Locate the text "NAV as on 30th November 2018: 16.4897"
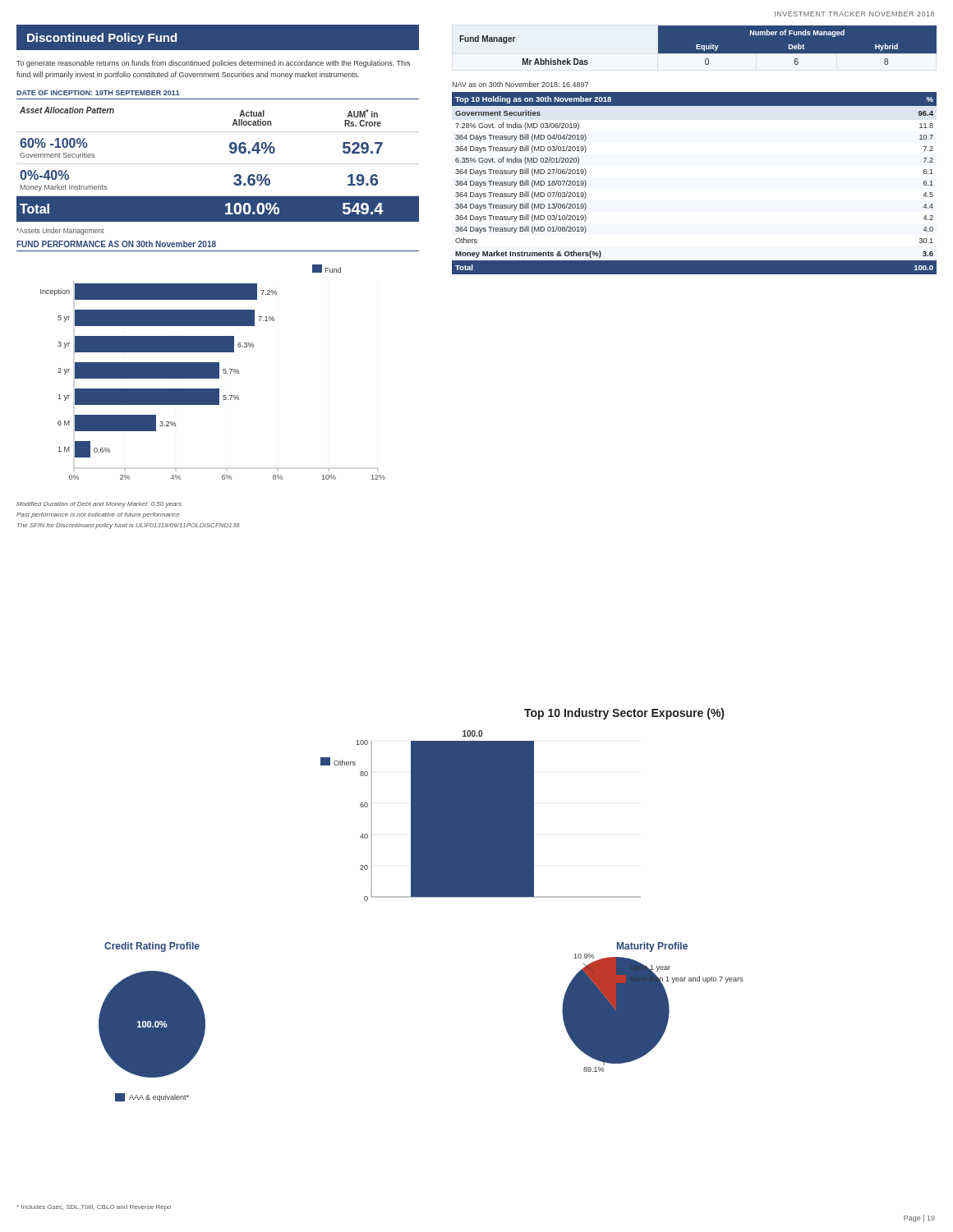The image size is (953, 1232). 520,84
